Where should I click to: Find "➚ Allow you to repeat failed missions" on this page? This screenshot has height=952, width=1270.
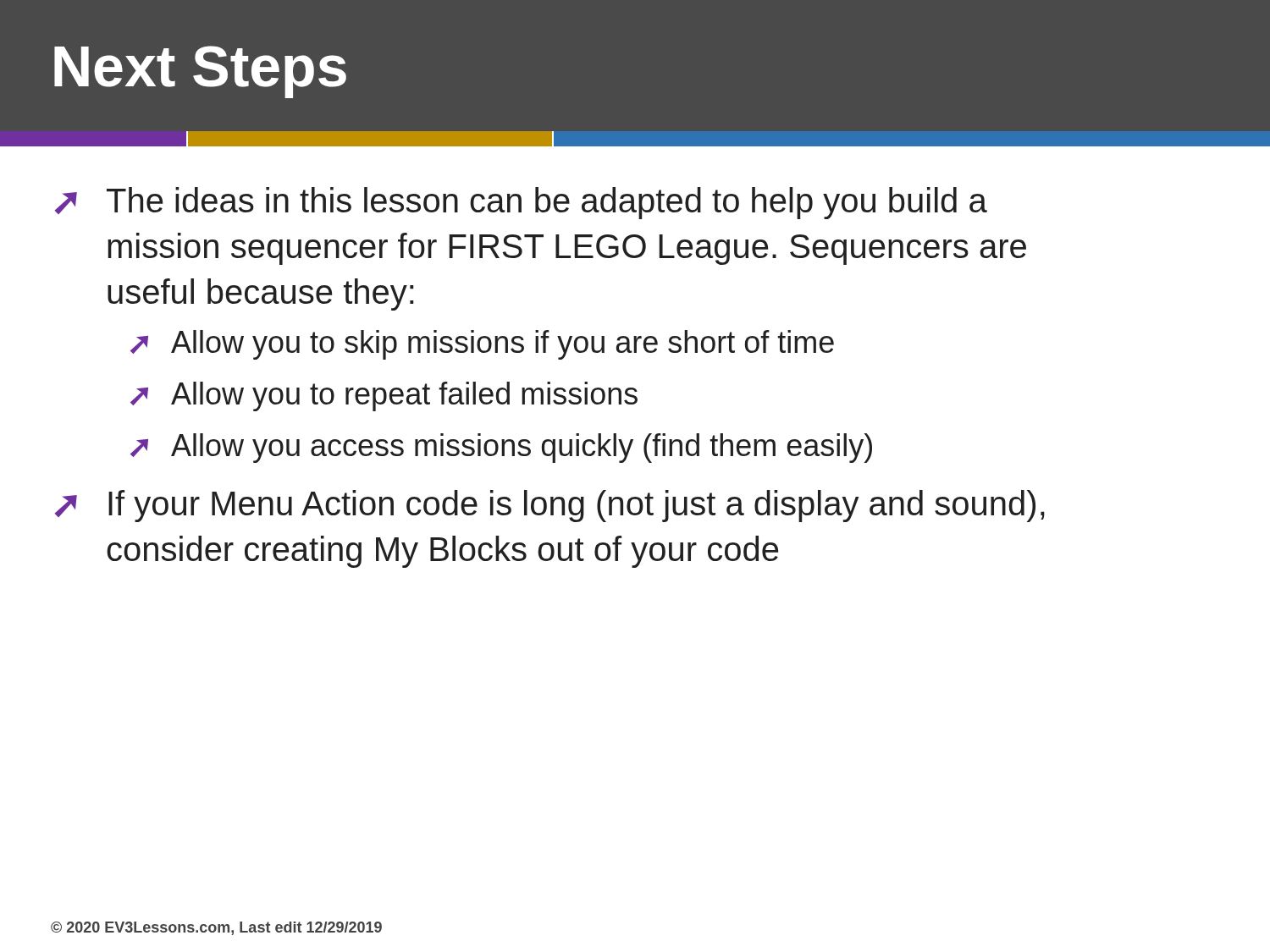tap(383, 395)
